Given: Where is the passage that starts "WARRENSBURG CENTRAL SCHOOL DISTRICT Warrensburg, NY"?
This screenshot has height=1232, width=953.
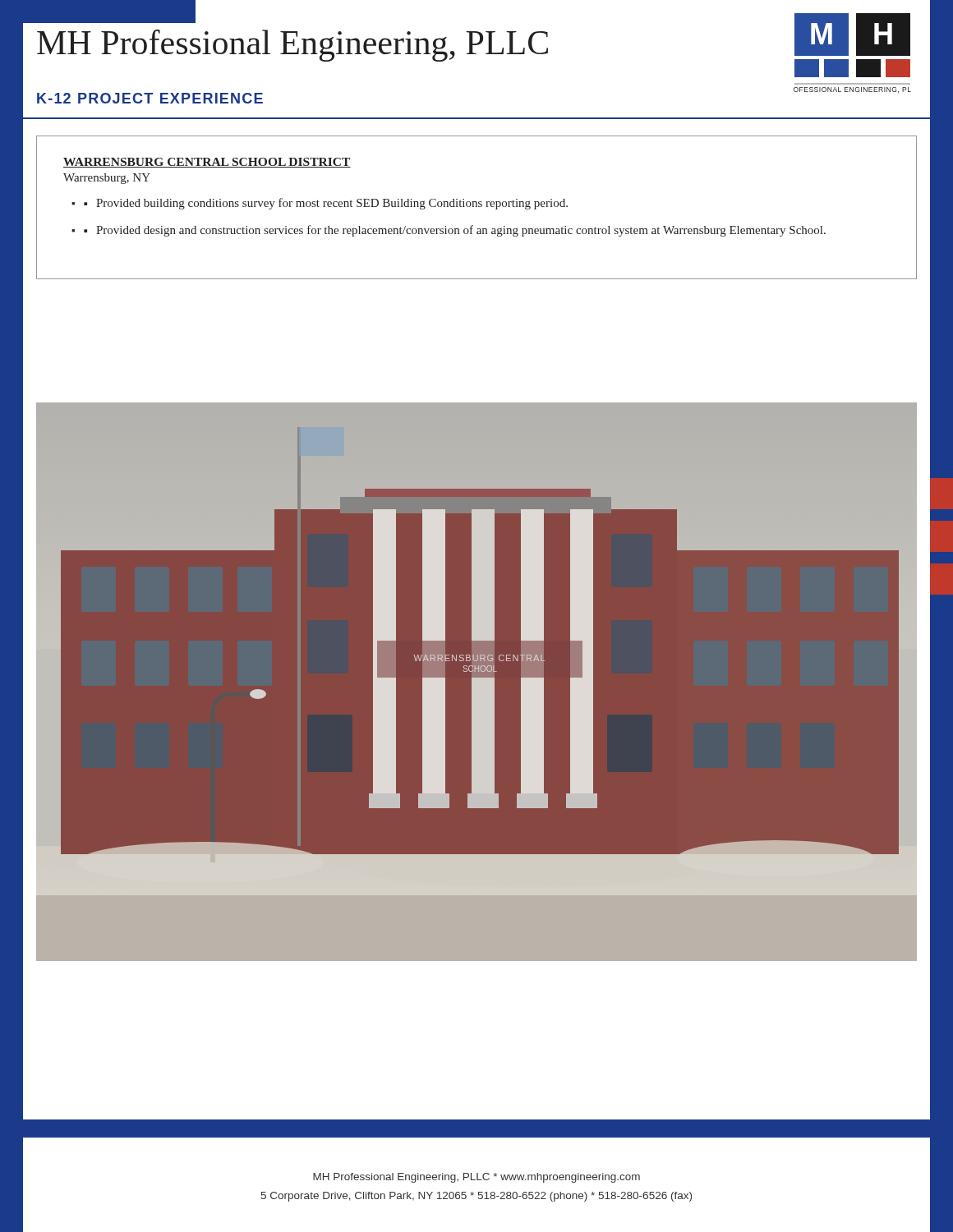Looking at the screenshot, I should (476, 197).
